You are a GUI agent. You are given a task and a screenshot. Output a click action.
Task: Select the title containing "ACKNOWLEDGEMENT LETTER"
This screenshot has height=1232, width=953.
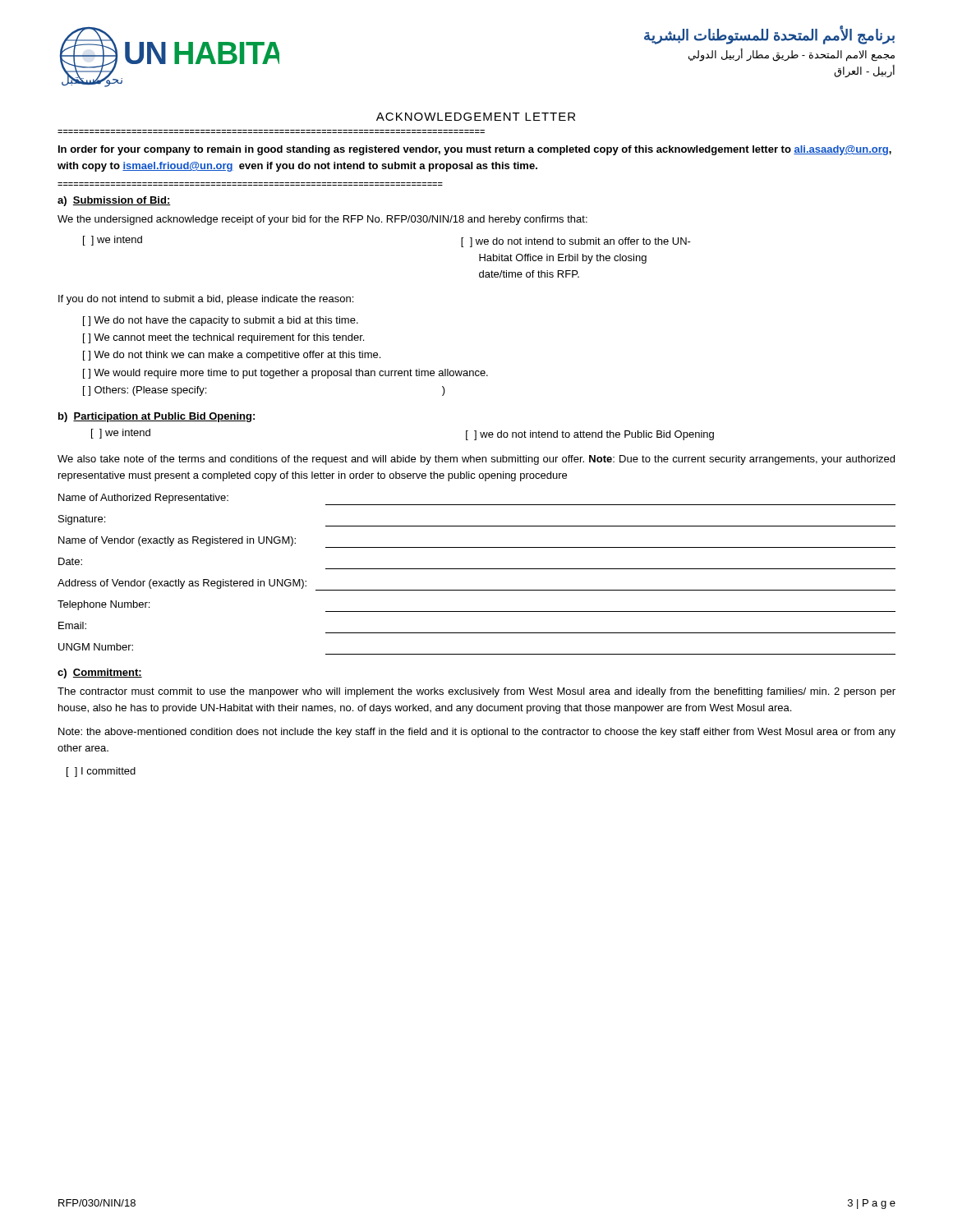pos(476,116)
